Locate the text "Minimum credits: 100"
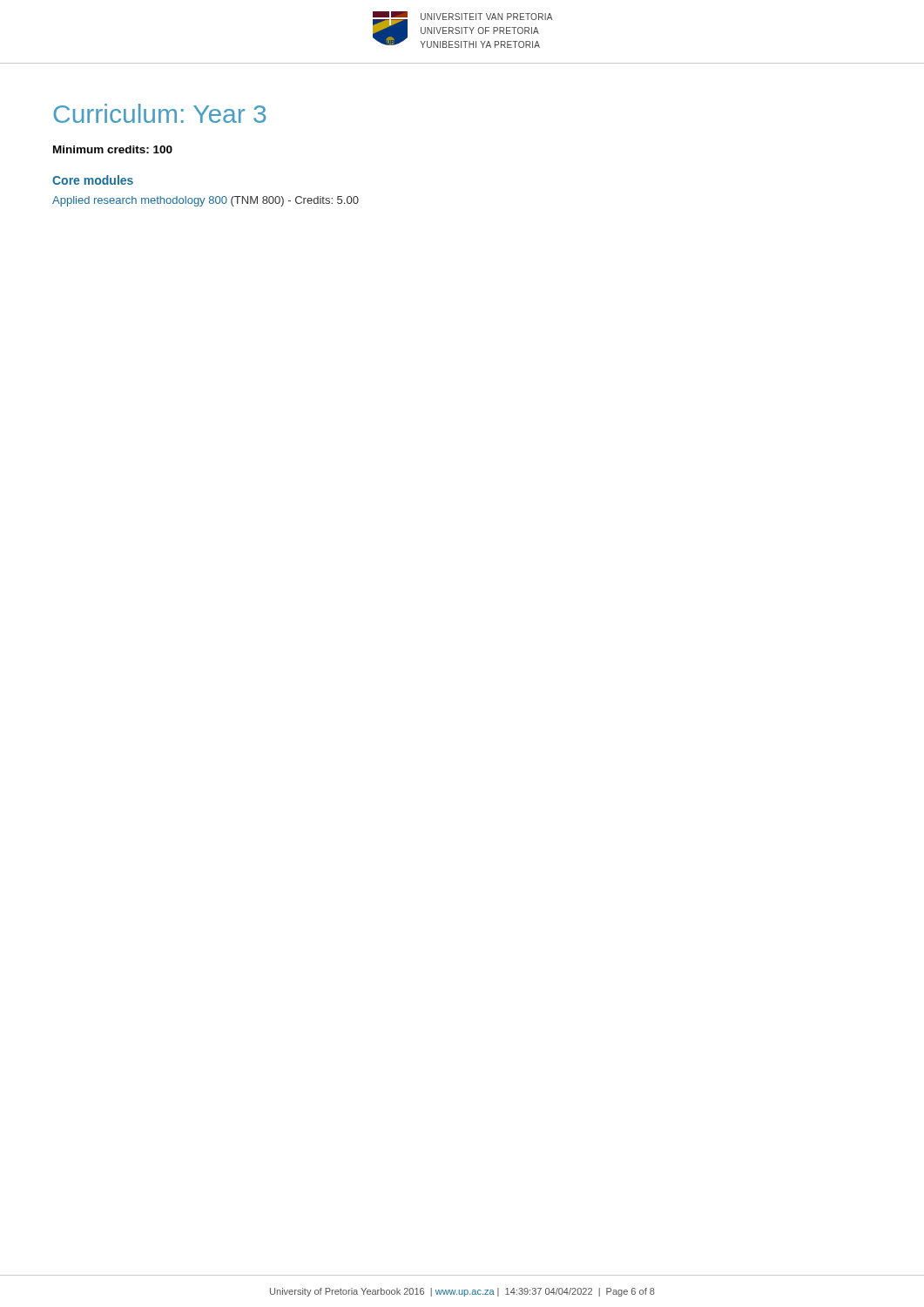Screen dimensions: 1307x924 [x=112, y=149]
